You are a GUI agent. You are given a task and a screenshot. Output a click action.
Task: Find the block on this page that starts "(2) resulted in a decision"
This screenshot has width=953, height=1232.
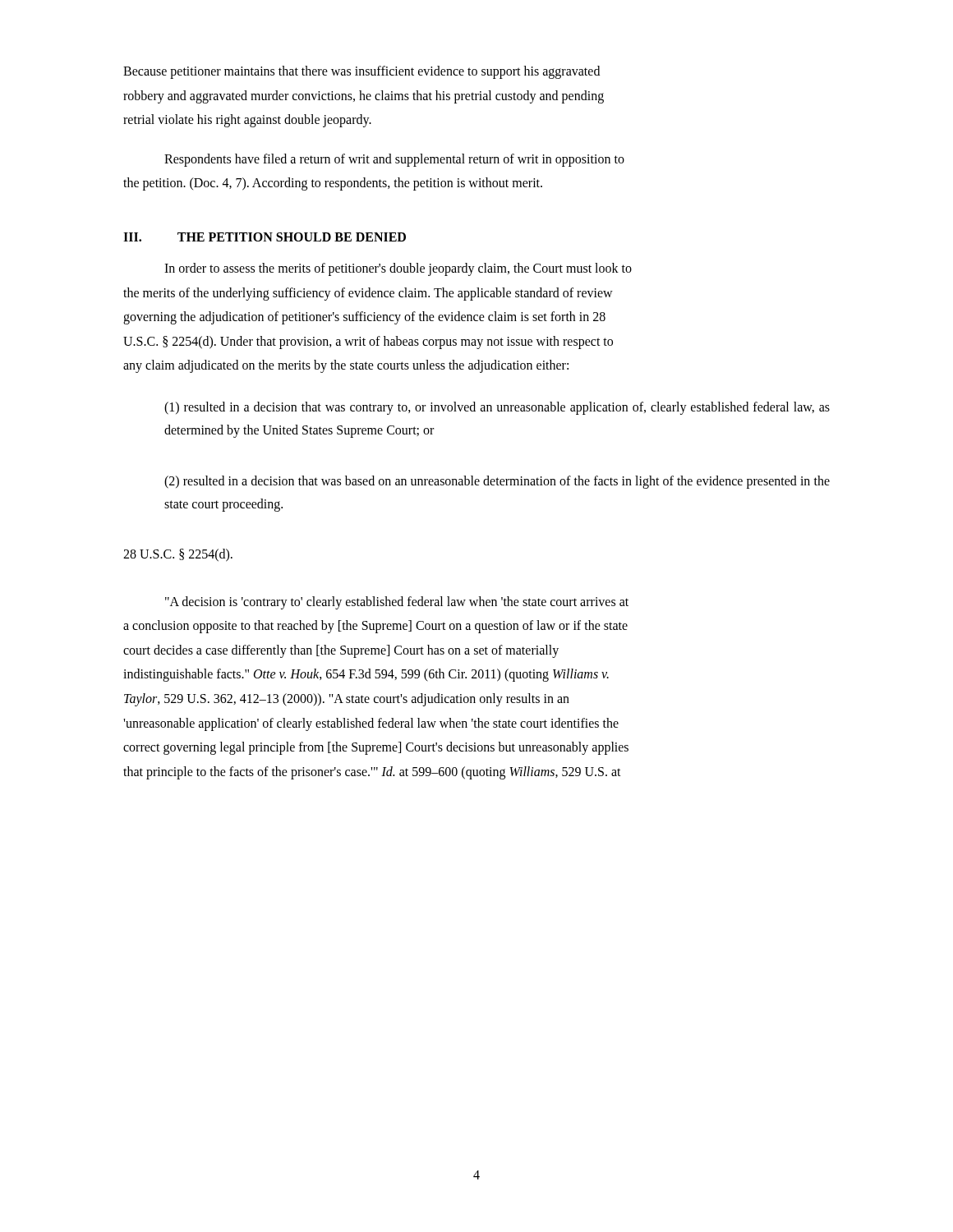coord(497,493)
